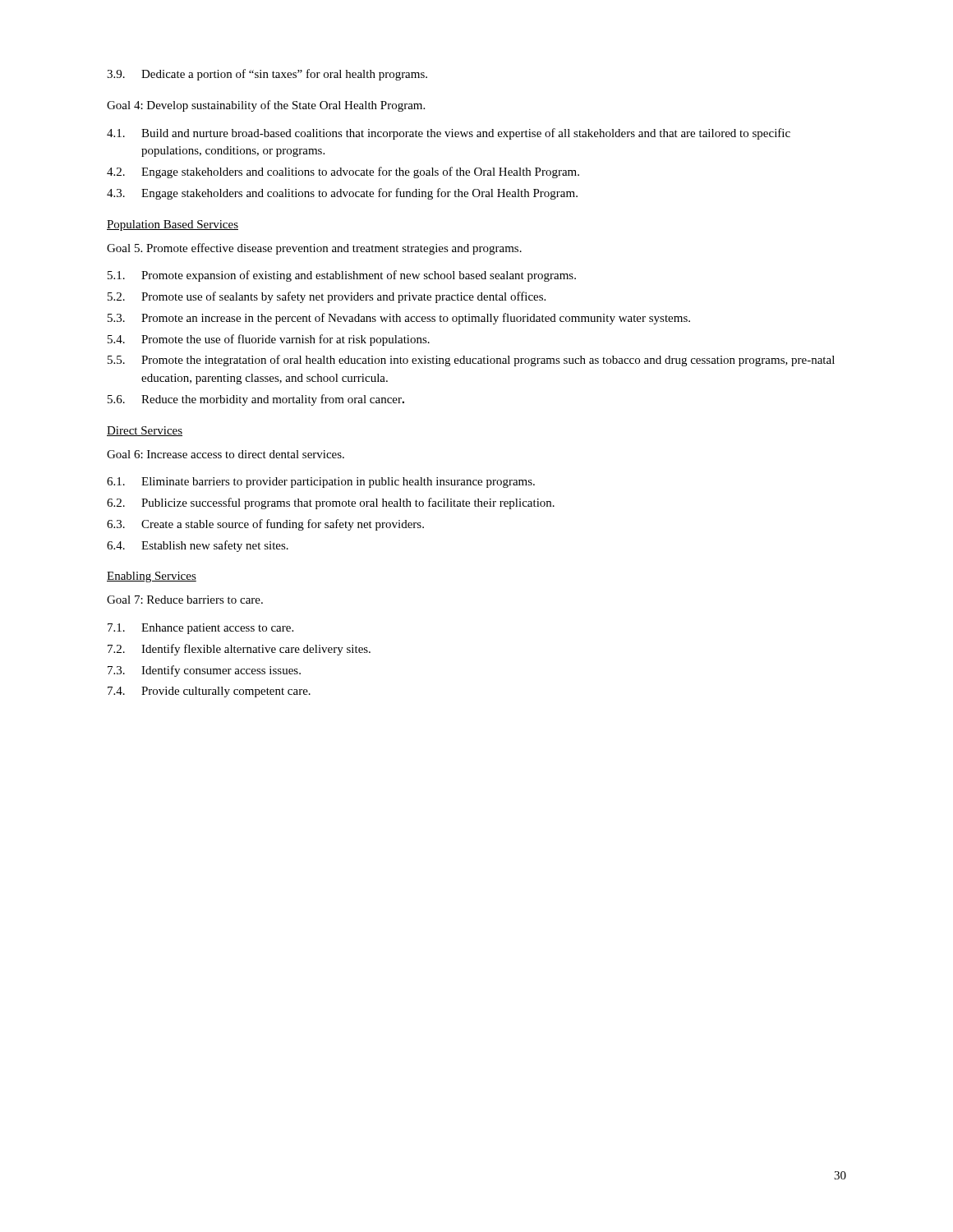Point to the region starting "Direct Services"
Image resolution: width=953 pixels, height=1232 pixels.
(145, 430)
